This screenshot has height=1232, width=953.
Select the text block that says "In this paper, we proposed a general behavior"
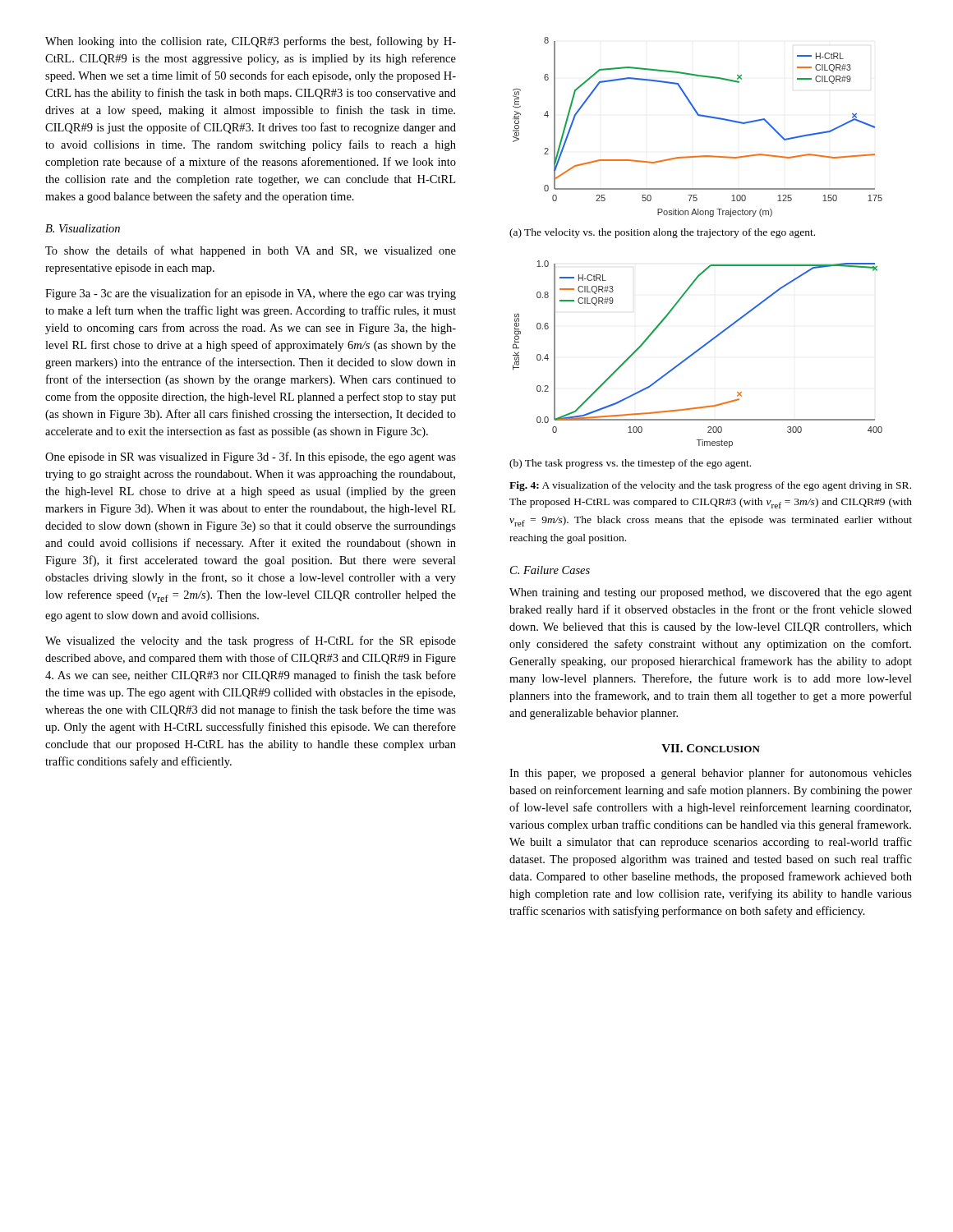(x=711, y=842)
